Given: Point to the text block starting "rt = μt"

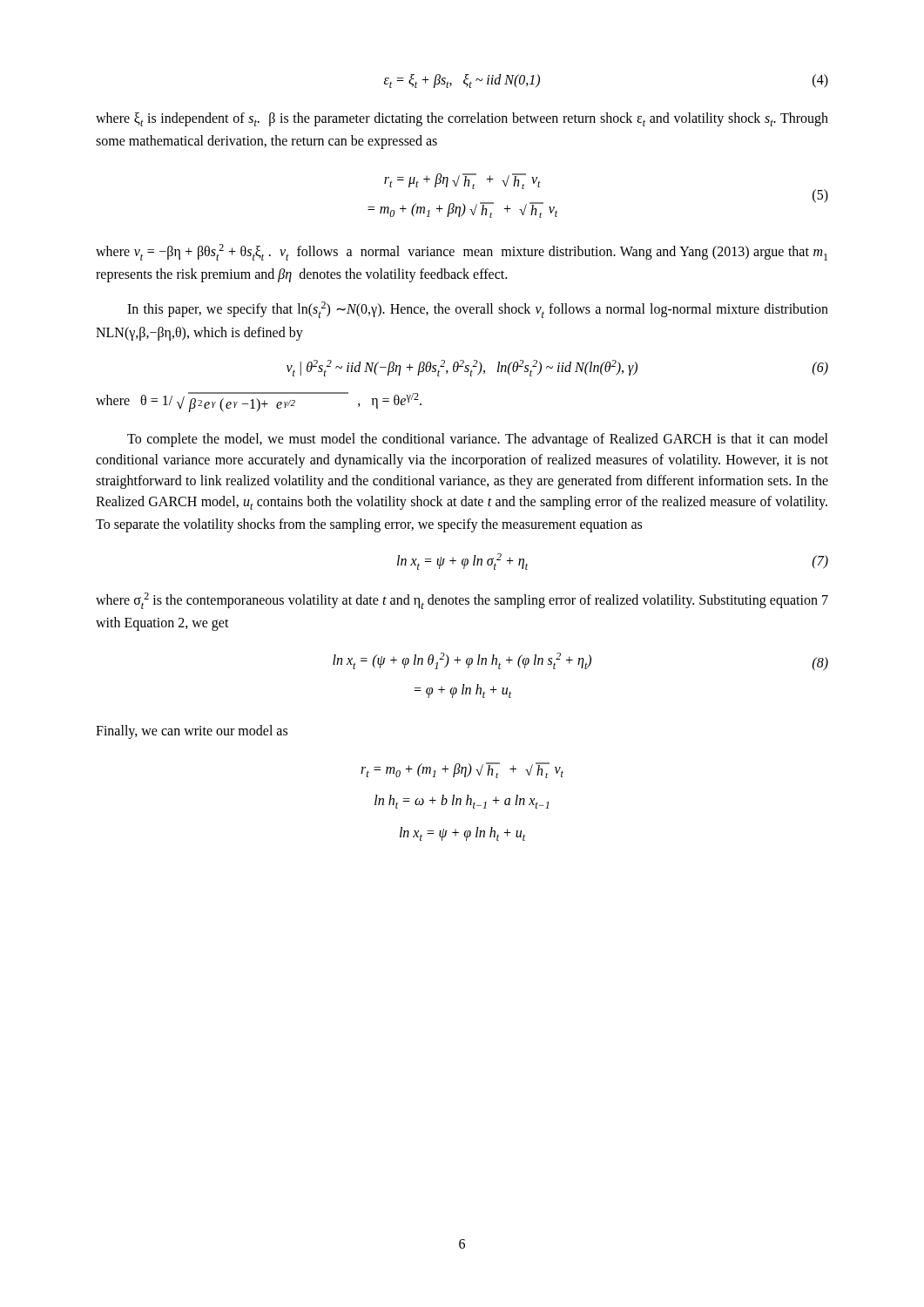Looking at the screenshot, I should pyautogui.click(x=462, y=195).
